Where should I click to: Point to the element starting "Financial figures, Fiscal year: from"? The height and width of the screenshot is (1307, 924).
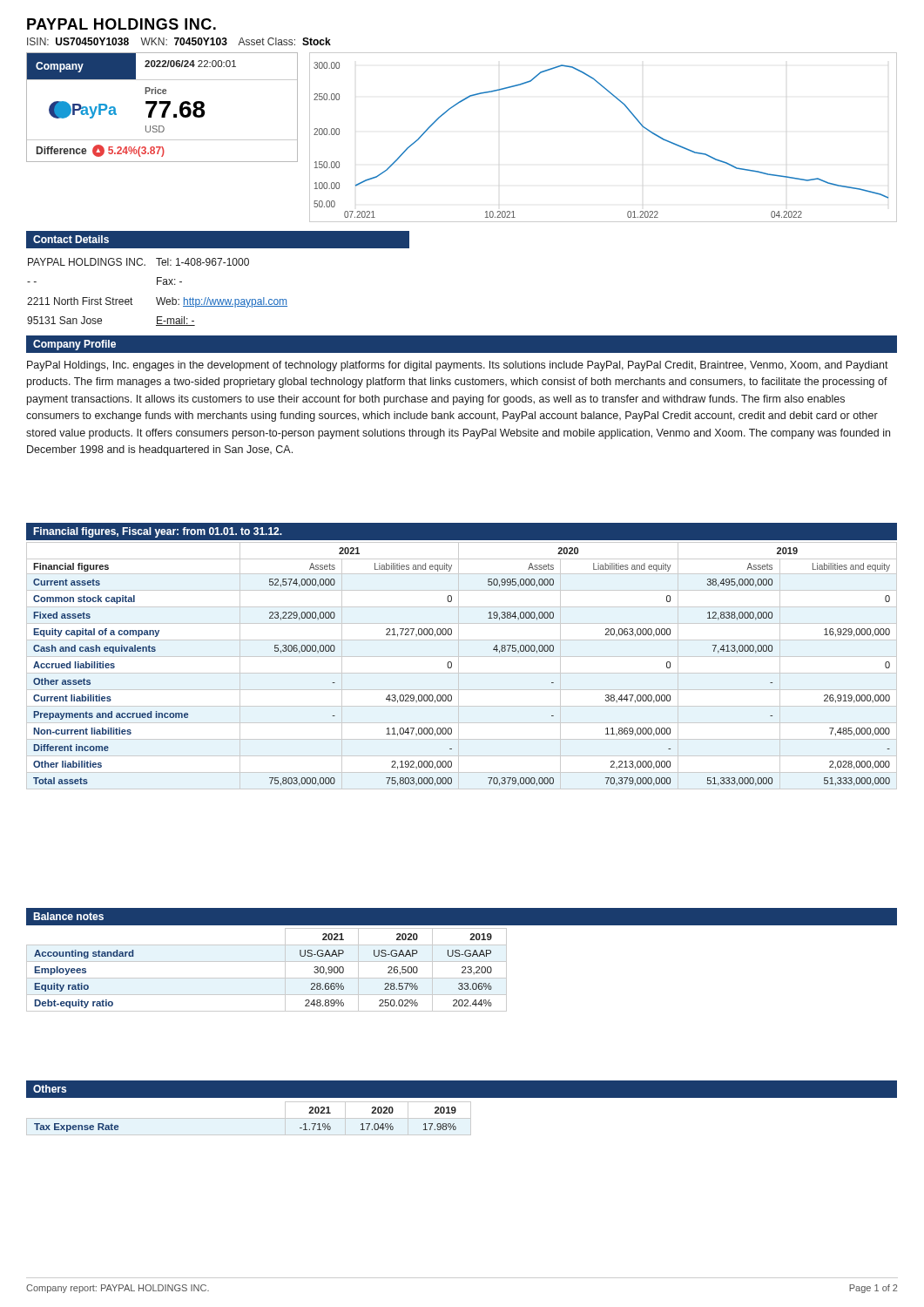462,531
